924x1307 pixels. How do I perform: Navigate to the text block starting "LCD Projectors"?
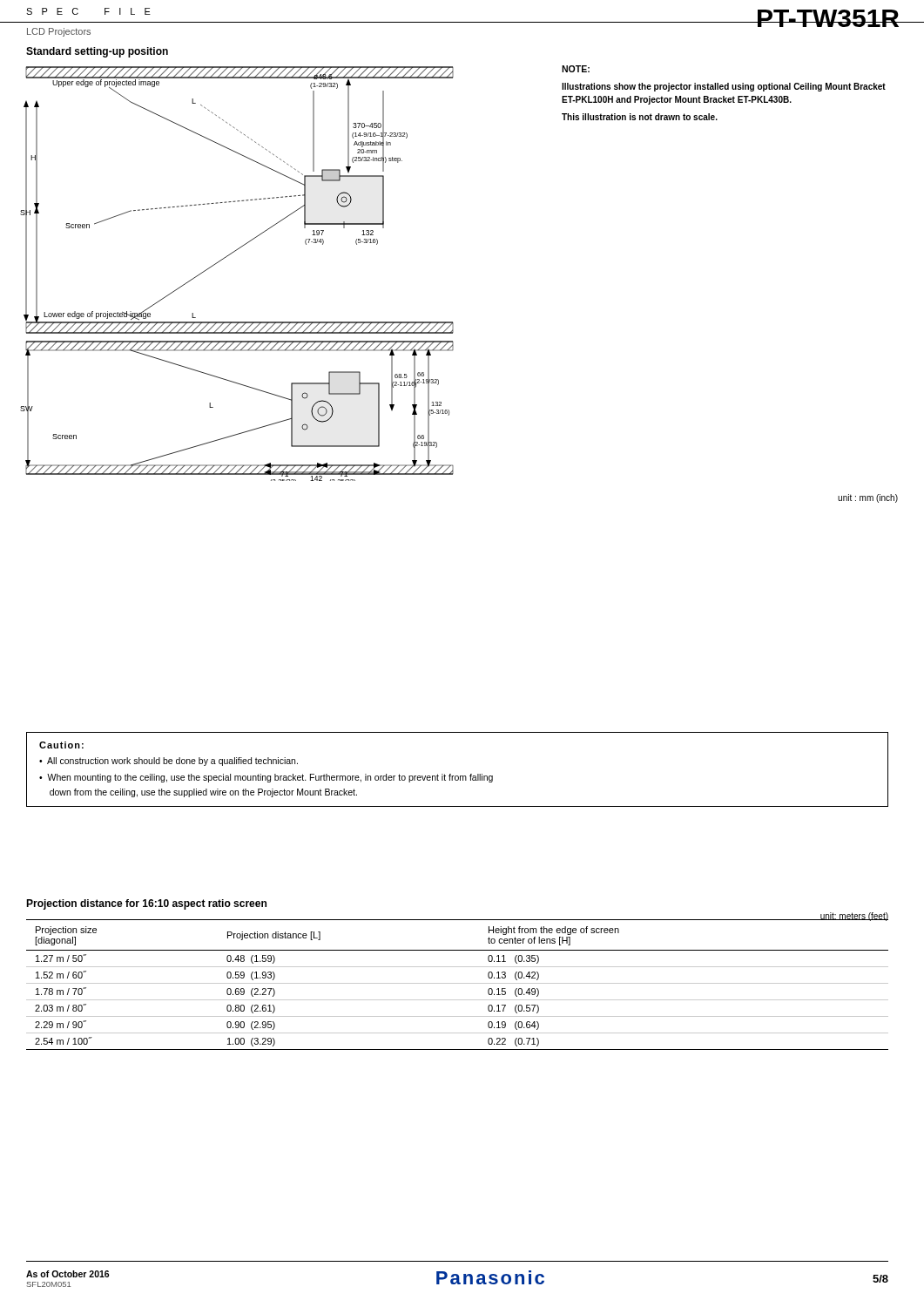point(59,31)
